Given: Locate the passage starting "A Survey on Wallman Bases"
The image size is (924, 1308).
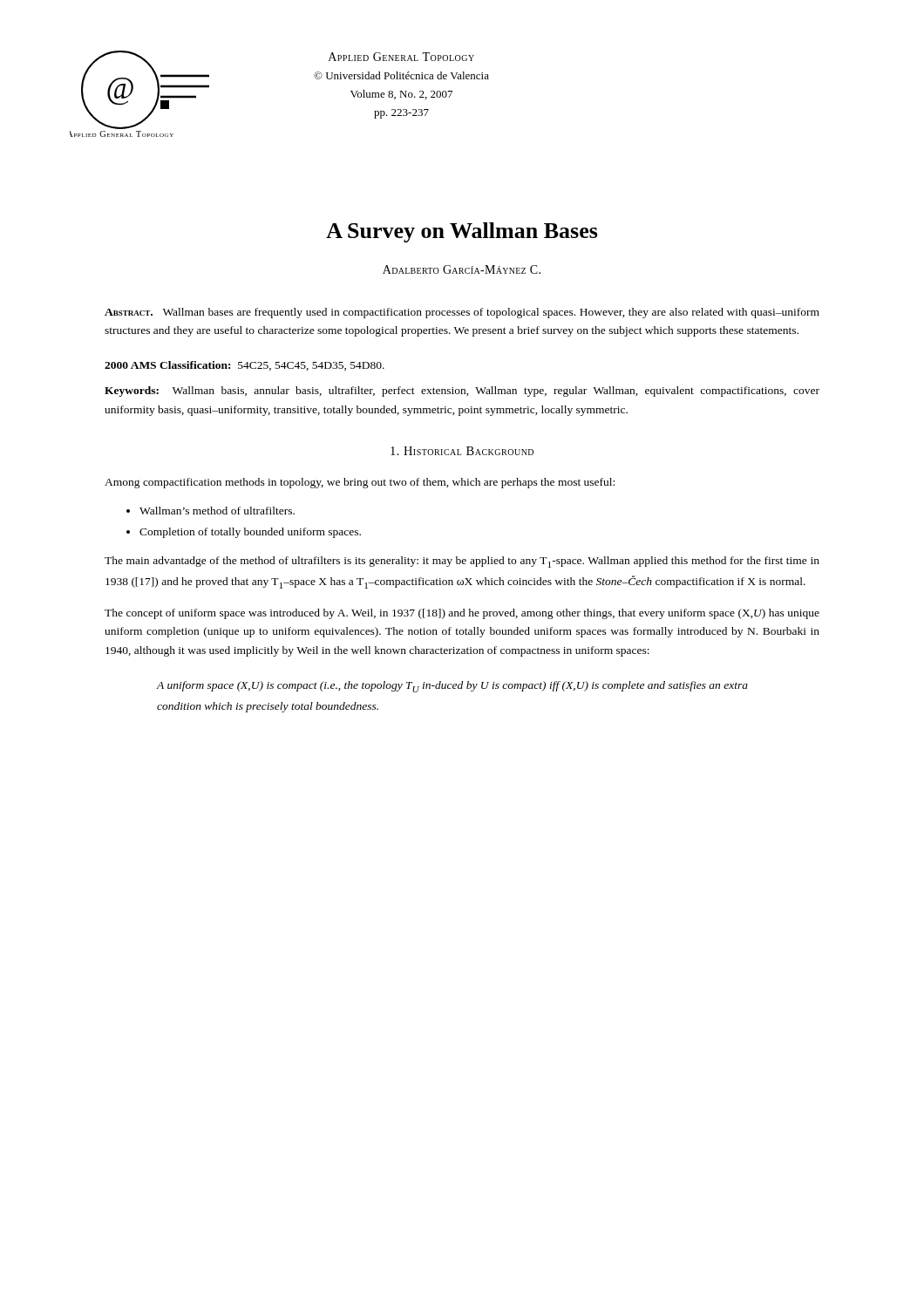Looking at the screenshot, I should coord(462,231).
